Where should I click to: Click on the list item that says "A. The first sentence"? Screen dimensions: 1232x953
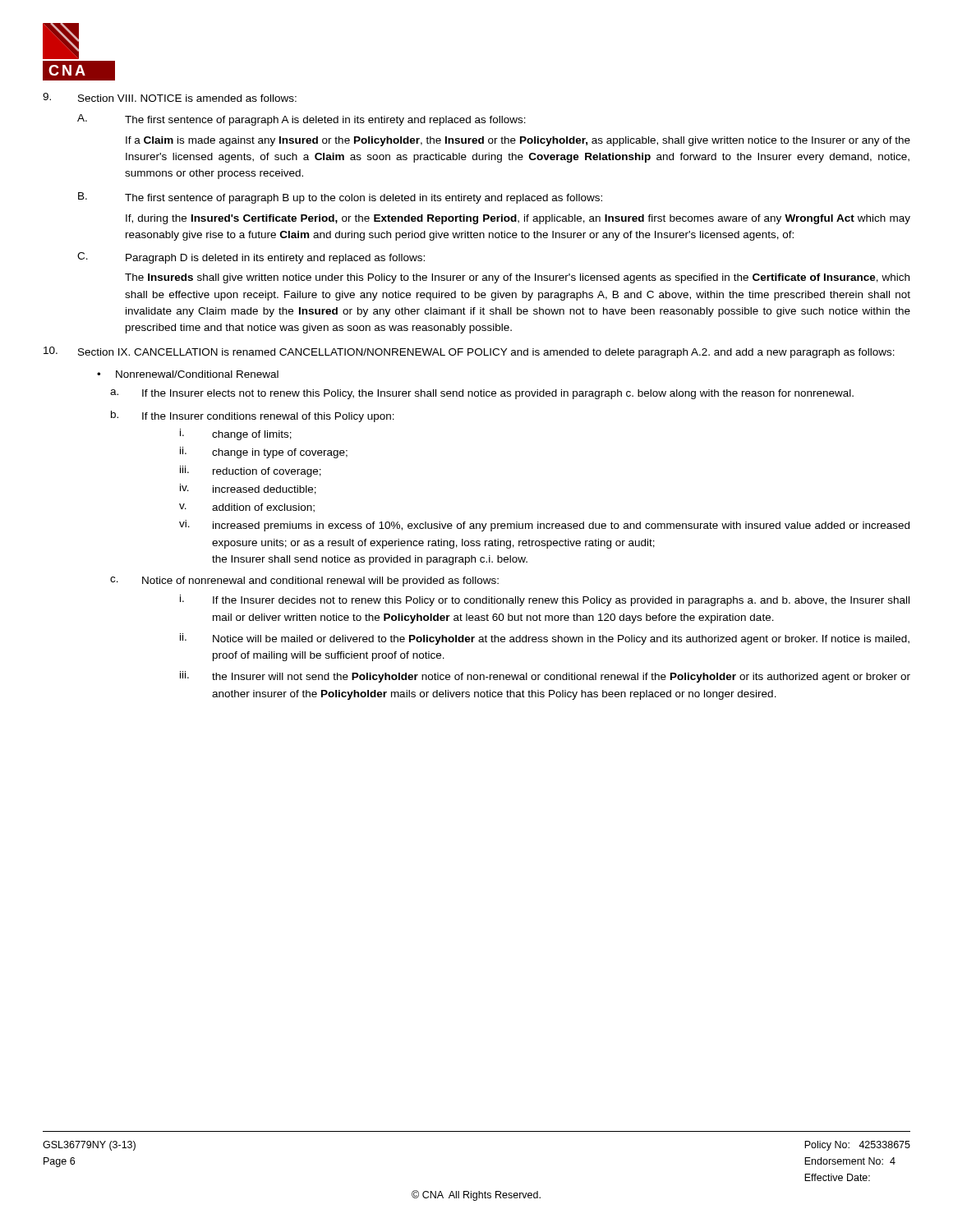(x=494, y=120)
